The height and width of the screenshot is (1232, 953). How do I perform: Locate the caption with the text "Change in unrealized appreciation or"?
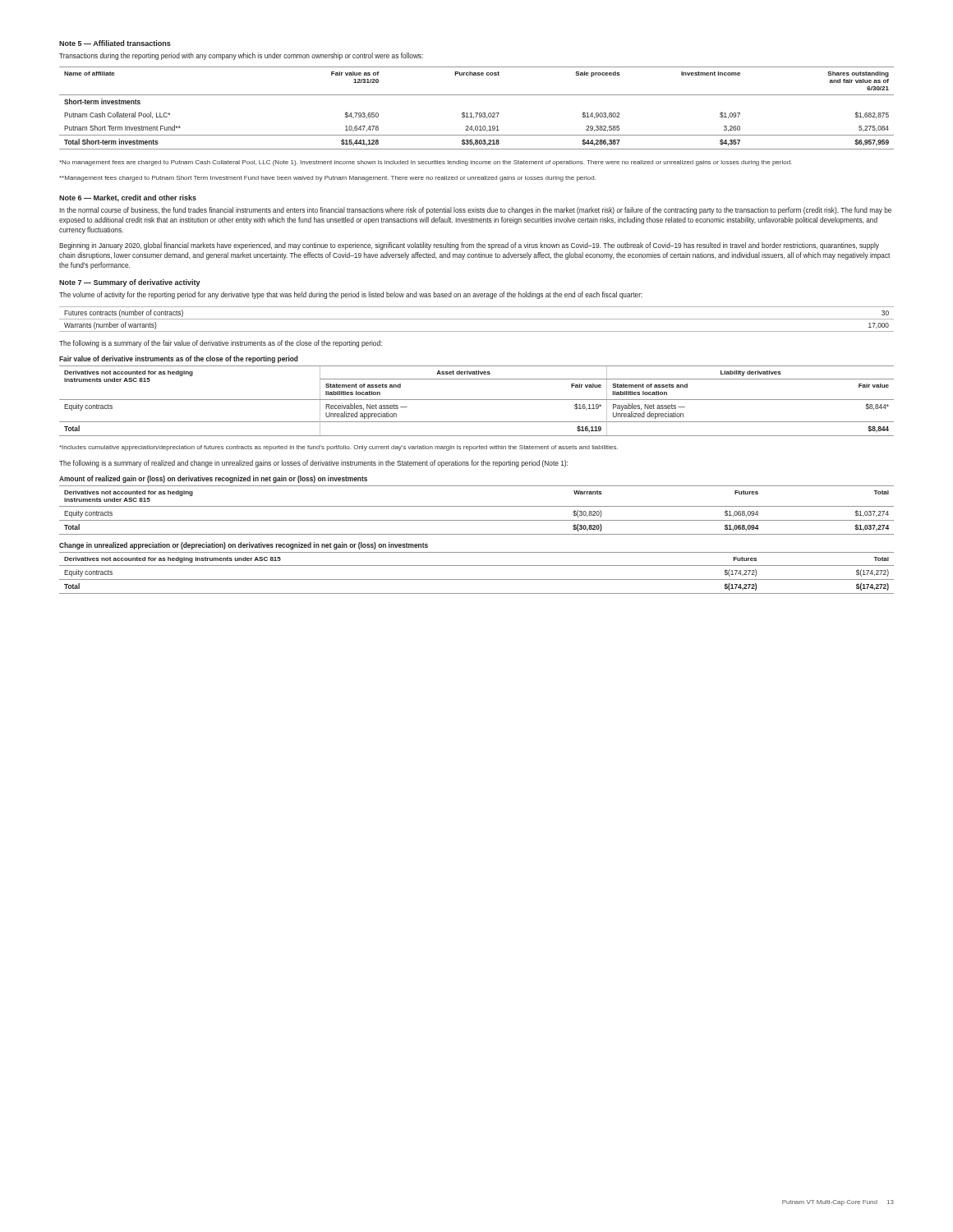pyautogui.click(x=476, y=545)
